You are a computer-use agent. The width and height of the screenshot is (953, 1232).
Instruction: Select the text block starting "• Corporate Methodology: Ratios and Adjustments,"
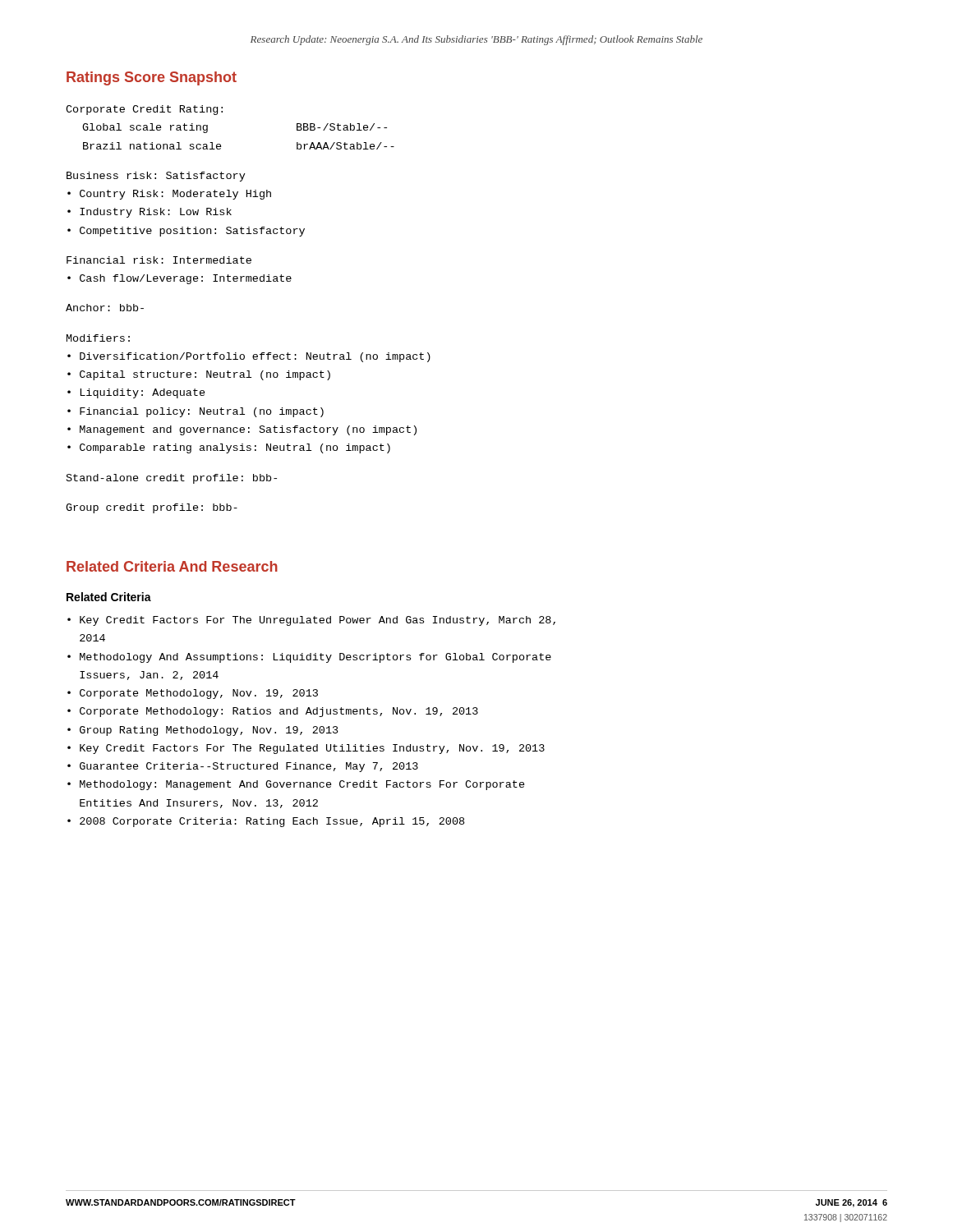point(476,713)
